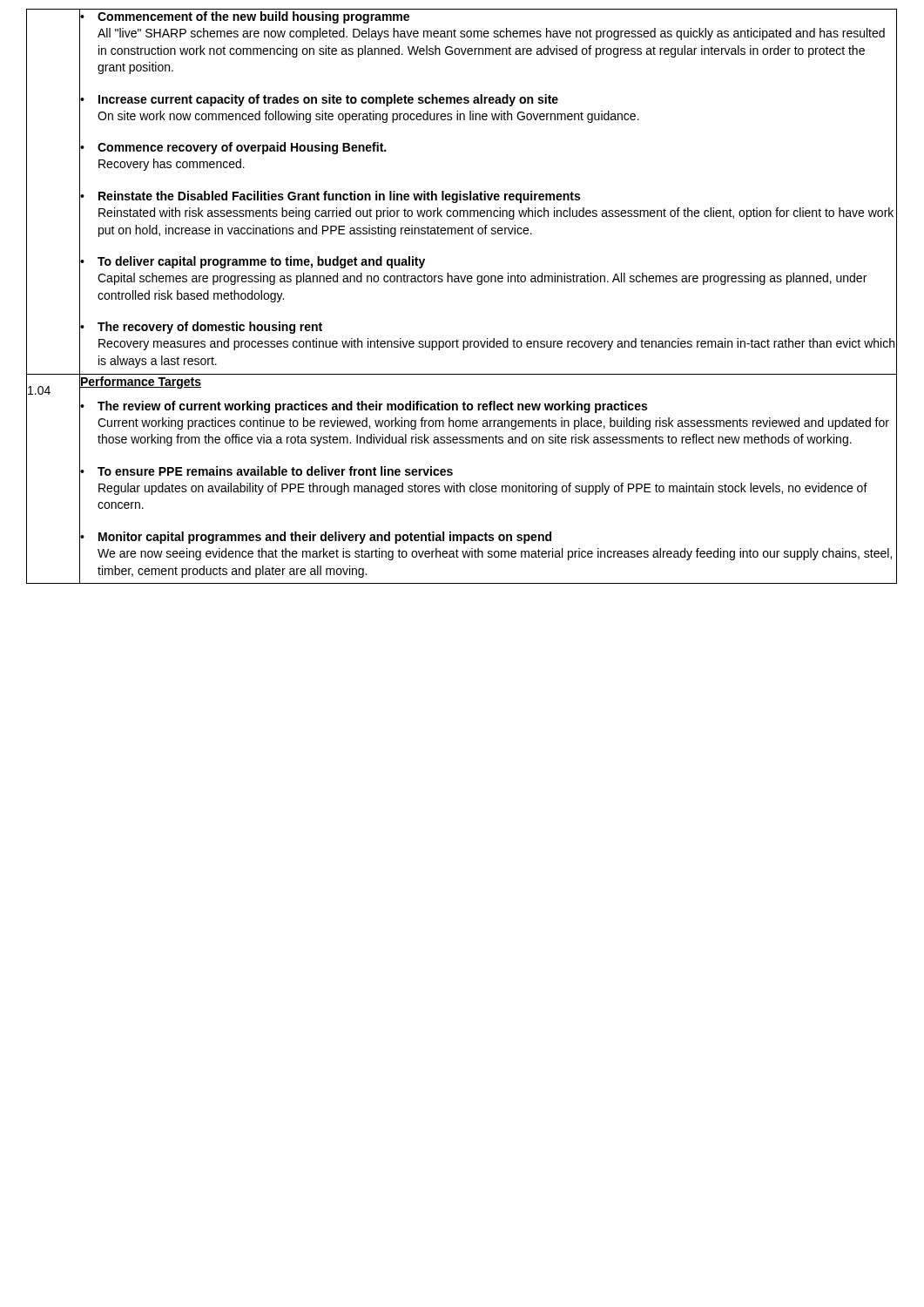Select the list item that says "• The review of current working practices"
924x1307 pixels.
coord(488,424)
